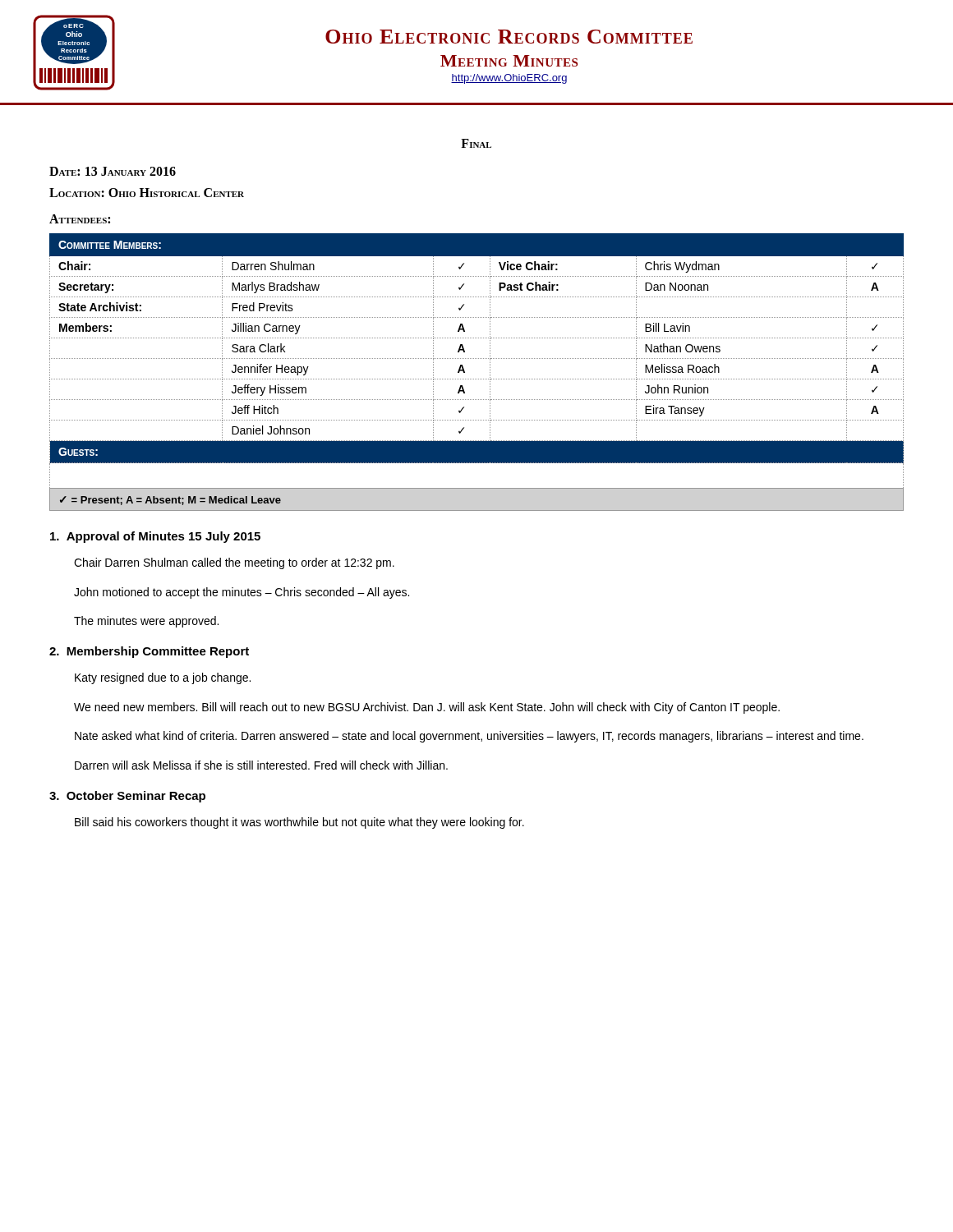
Task: Click on the text block containing "Bill said his coworkers"
Action: coord(489,823)
